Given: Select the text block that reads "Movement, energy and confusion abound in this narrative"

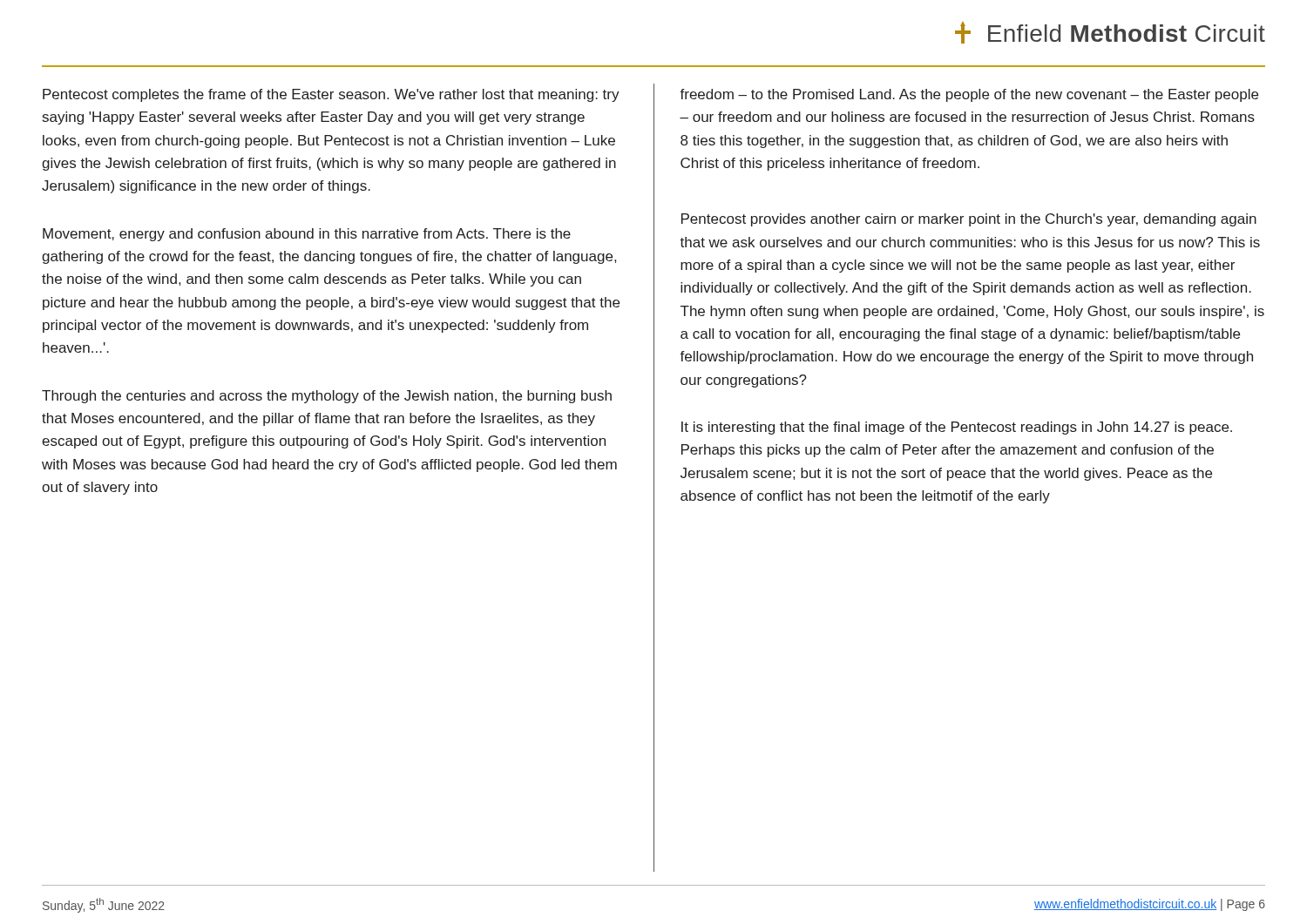Looking at the screenshot, I should (331, 291).
